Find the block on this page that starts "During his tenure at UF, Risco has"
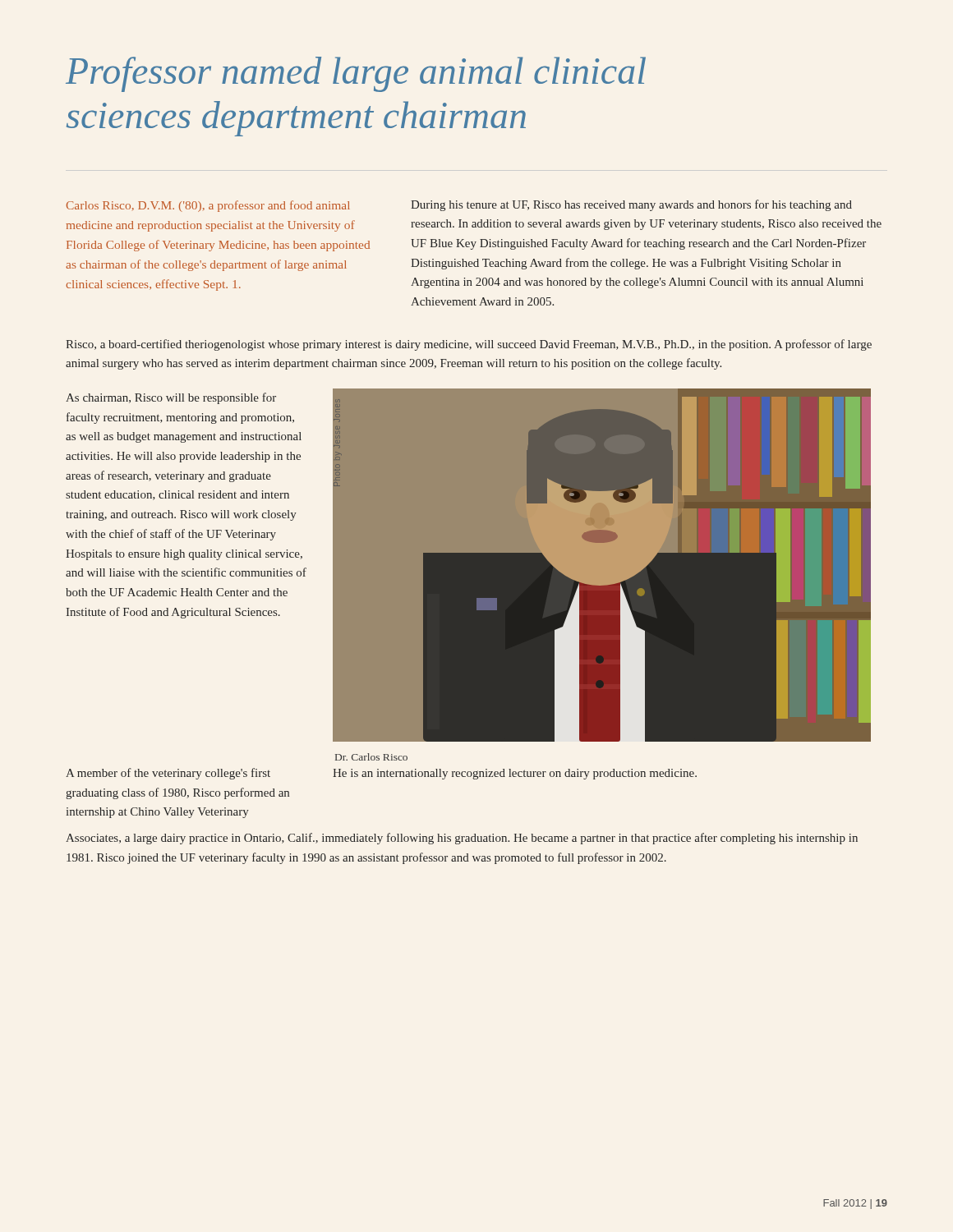Image resolution: width=953 pixels, height=1232 pixels. [649, 253]
